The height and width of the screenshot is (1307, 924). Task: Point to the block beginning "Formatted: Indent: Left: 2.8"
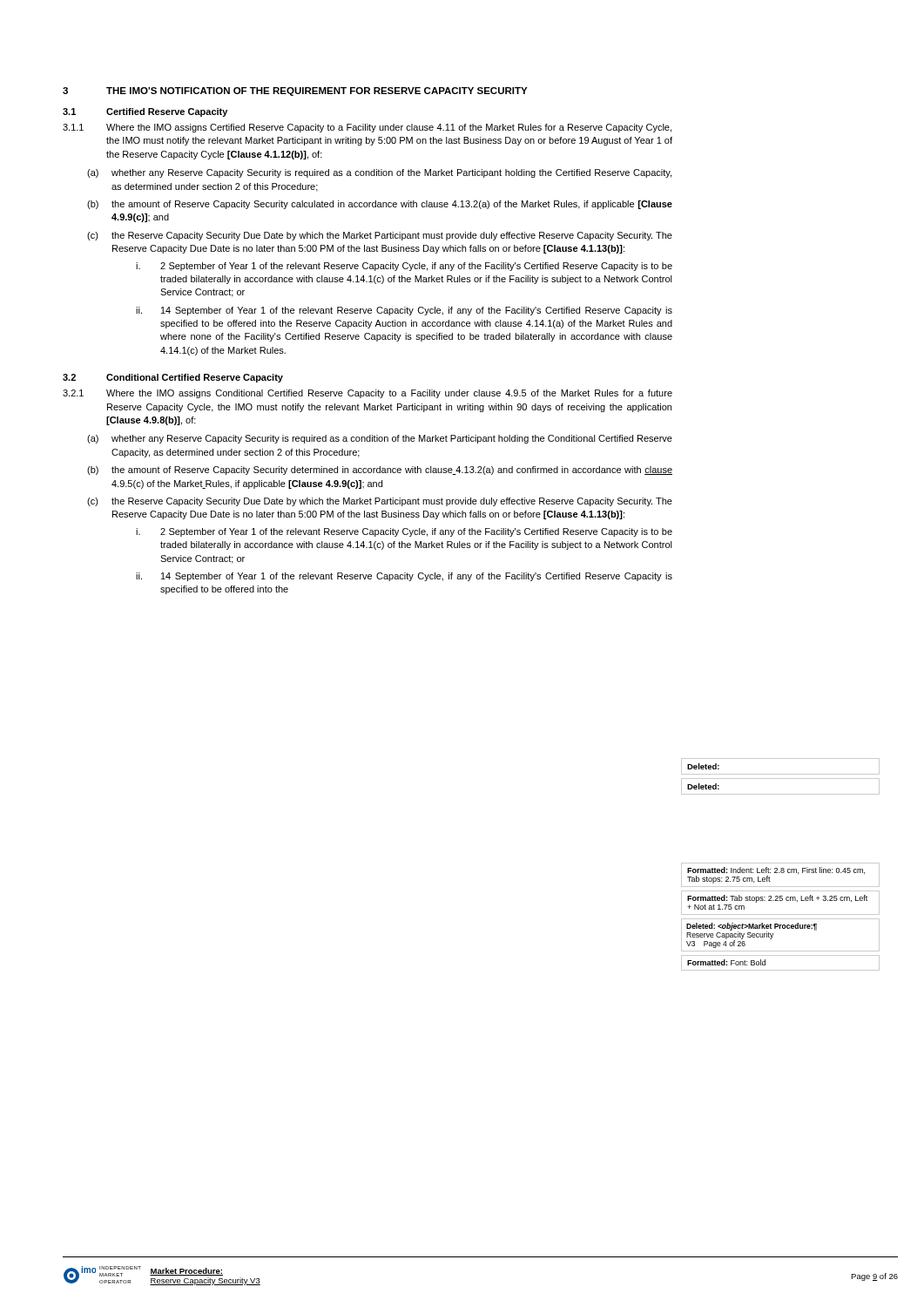(x=776, y=875)
